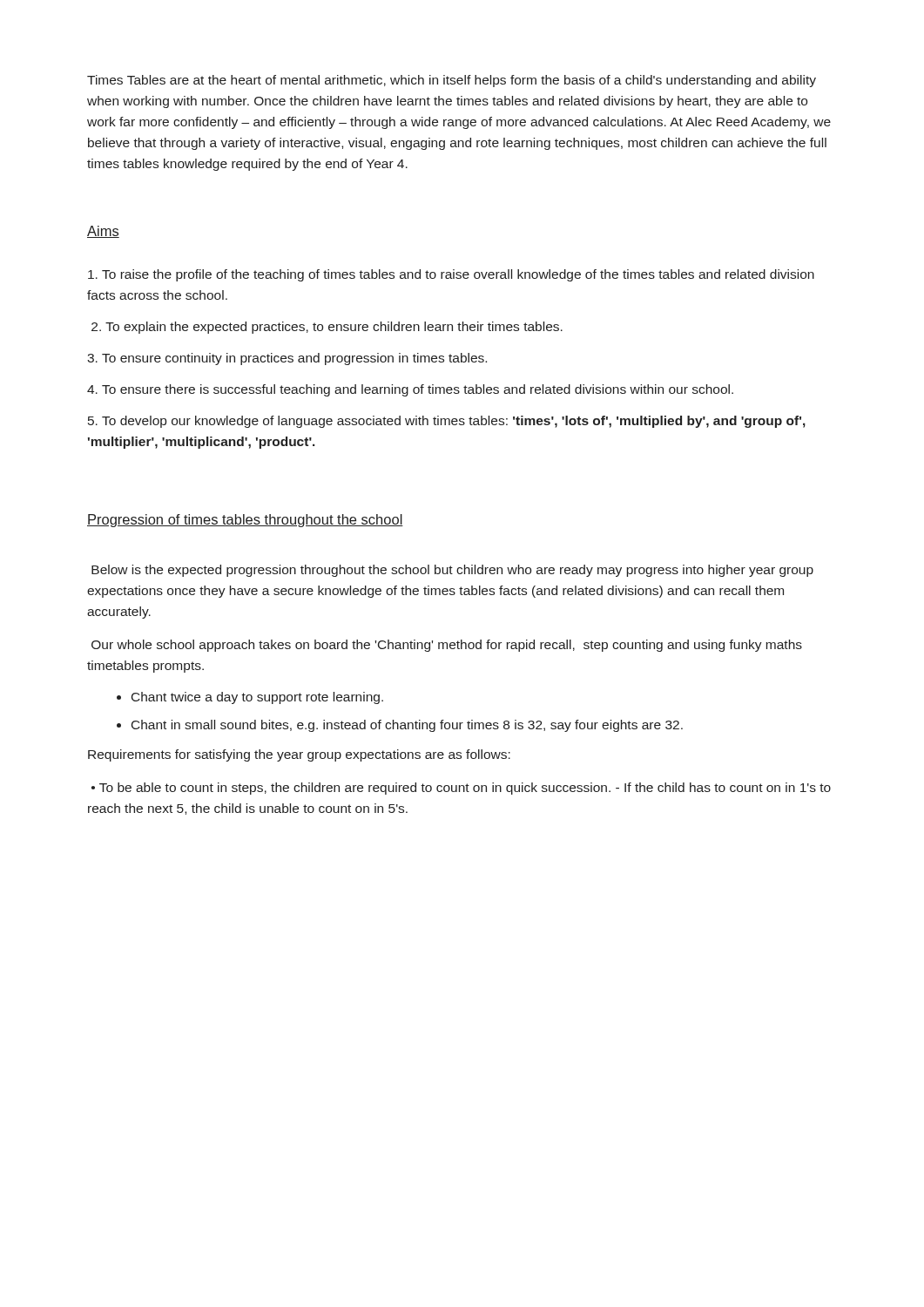Click on the list item that says "4. To ensure there is successful teaching and"
Image resolution: width=924 pixels, height=1307 pixels.
(x=411, y=389)
